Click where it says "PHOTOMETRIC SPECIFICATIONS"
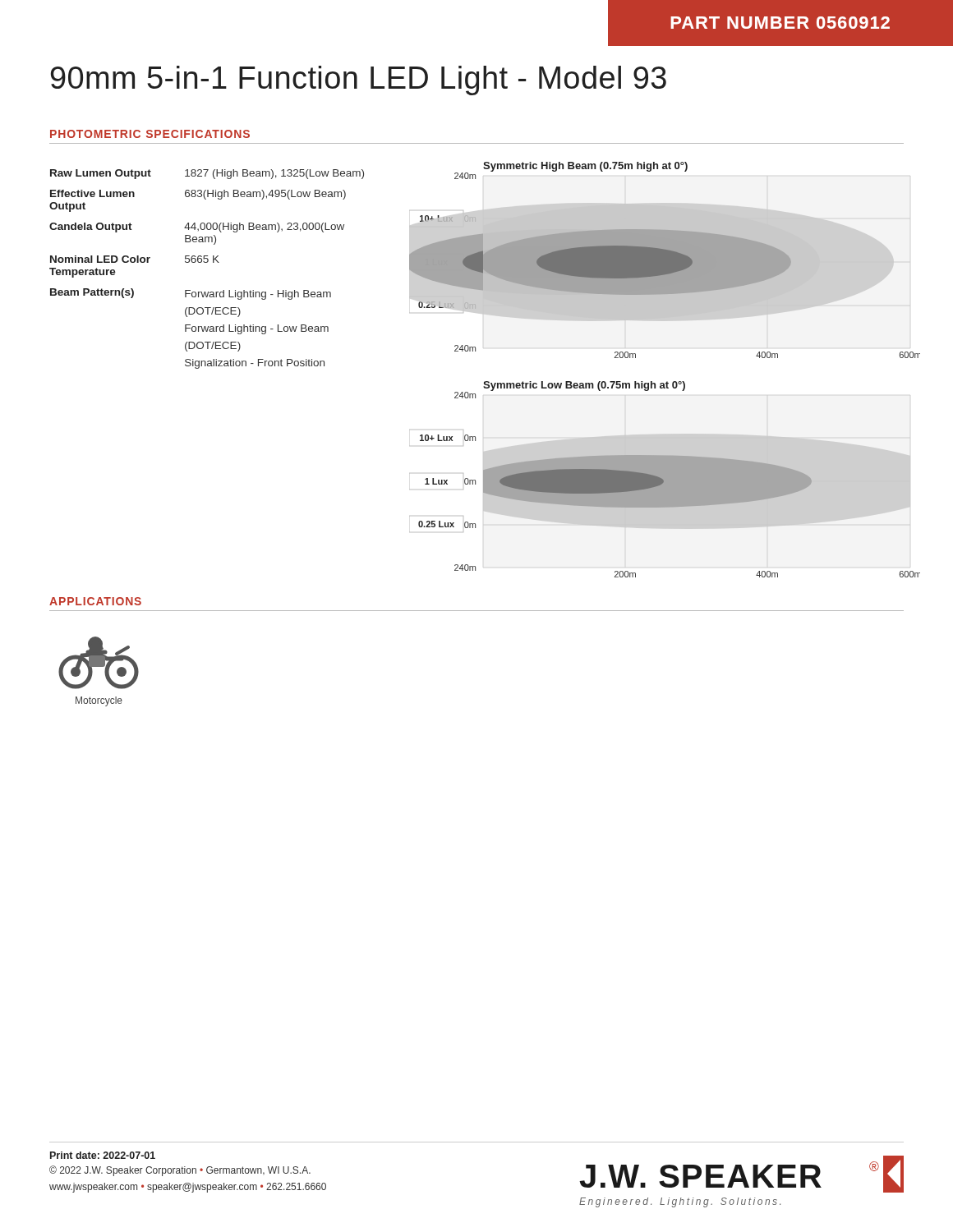Image resolution: width=953 pixels, height=1232 pixels. pyautogui.click(x=150, y=134)
